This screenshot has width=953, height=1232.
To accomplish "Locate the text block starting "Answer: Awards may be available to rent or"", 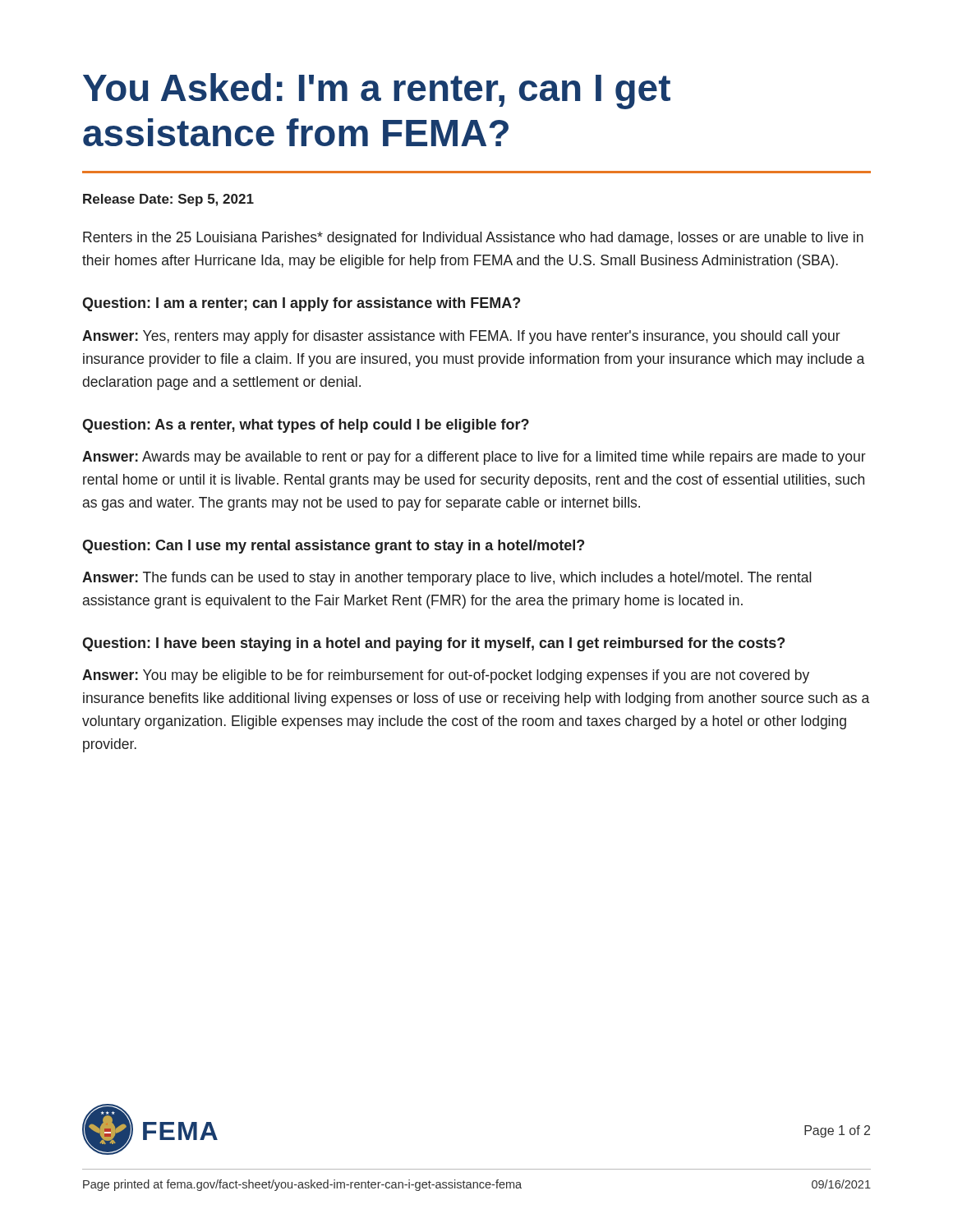I will click(x=476, y=479).
